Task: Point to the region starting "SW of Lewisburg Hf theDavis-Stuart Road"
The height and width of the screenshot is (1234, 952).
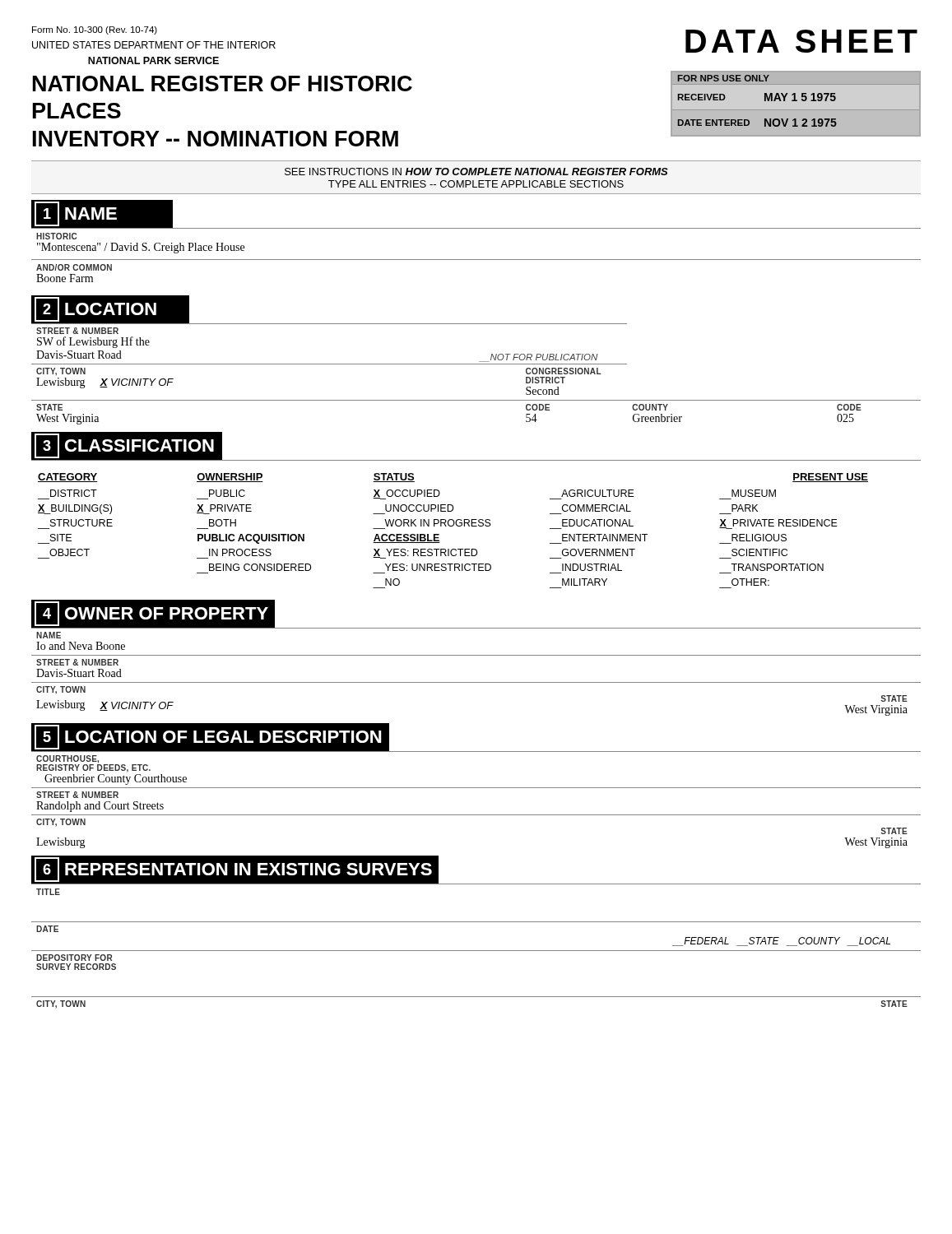Action: [93, 348]
